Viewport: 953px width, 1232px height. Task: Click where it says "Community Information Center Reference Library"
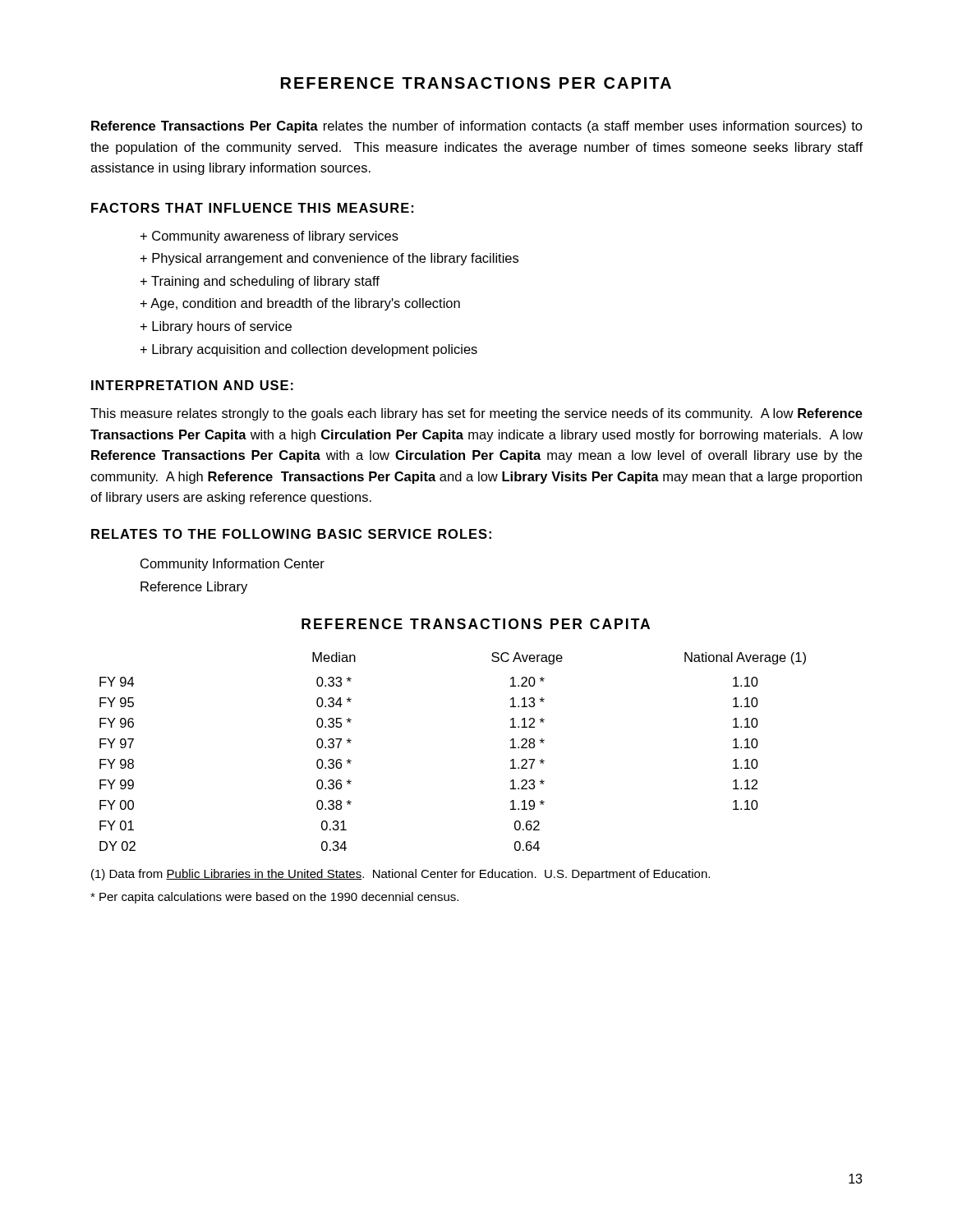pos(232,575)
